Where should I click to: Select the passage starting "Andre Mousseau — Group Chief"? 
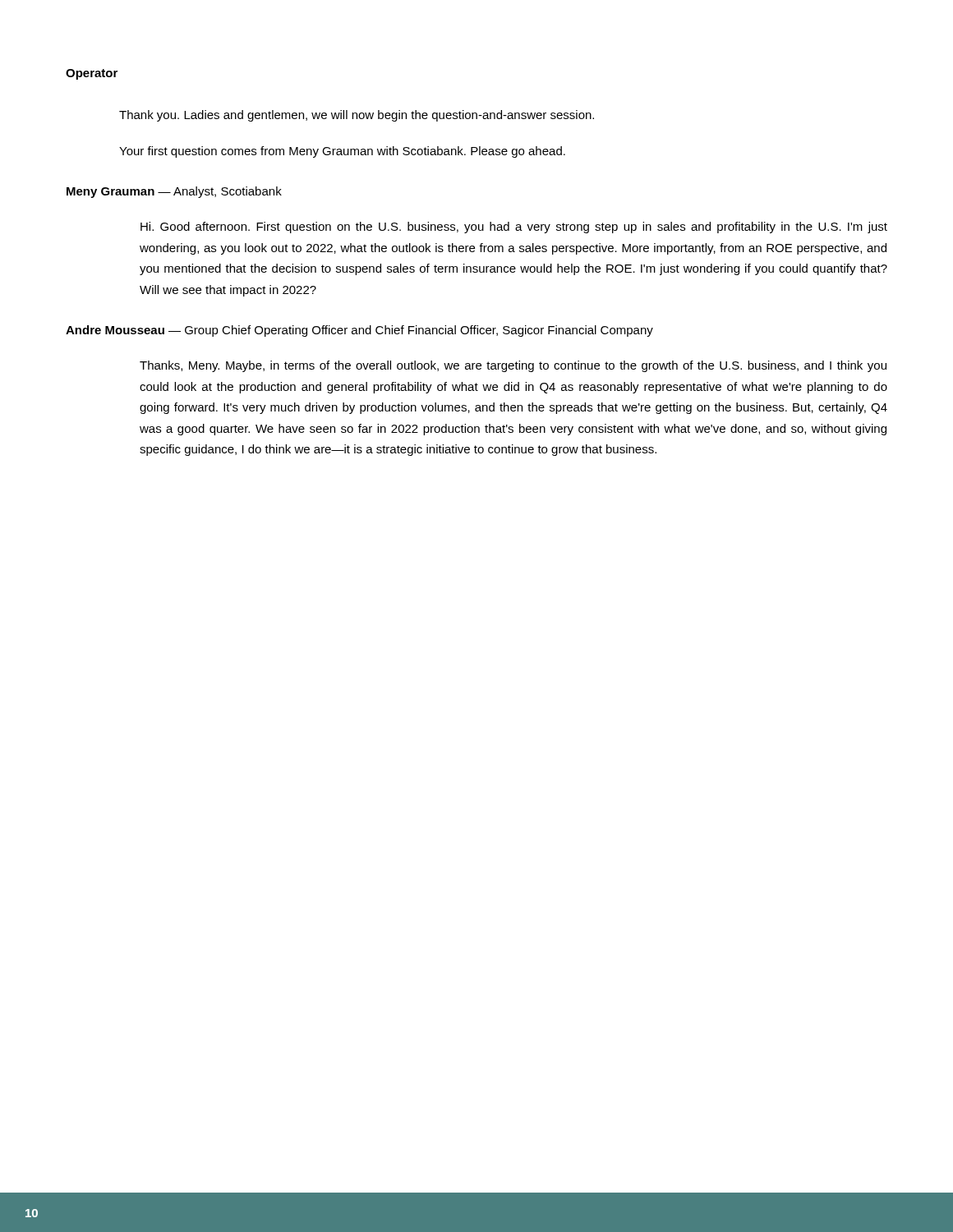(x=359, y=330)
